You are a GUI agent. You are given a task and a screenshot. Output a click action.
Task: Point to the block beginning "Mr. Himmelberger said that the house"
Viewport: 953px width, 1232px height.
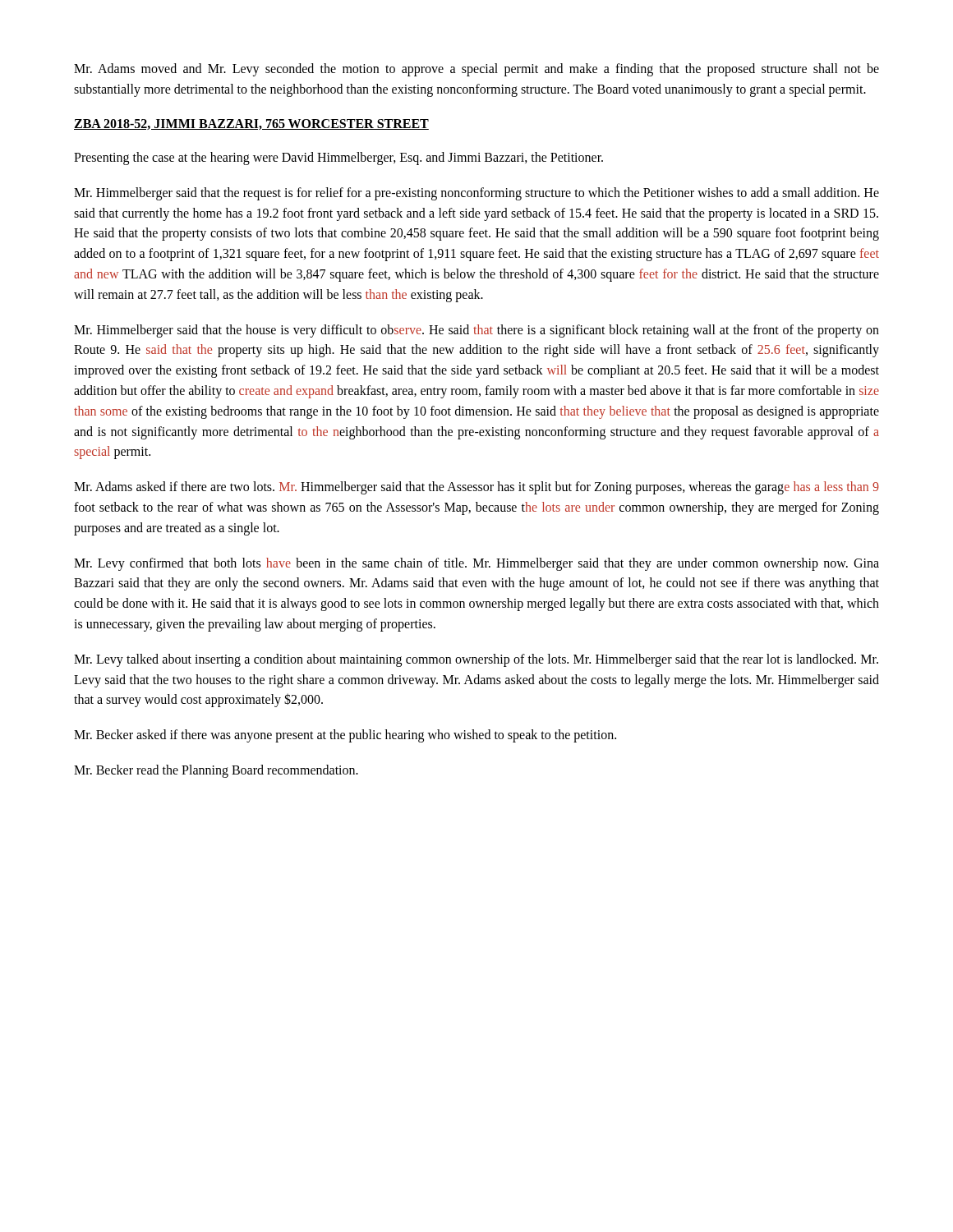[476, 390]
